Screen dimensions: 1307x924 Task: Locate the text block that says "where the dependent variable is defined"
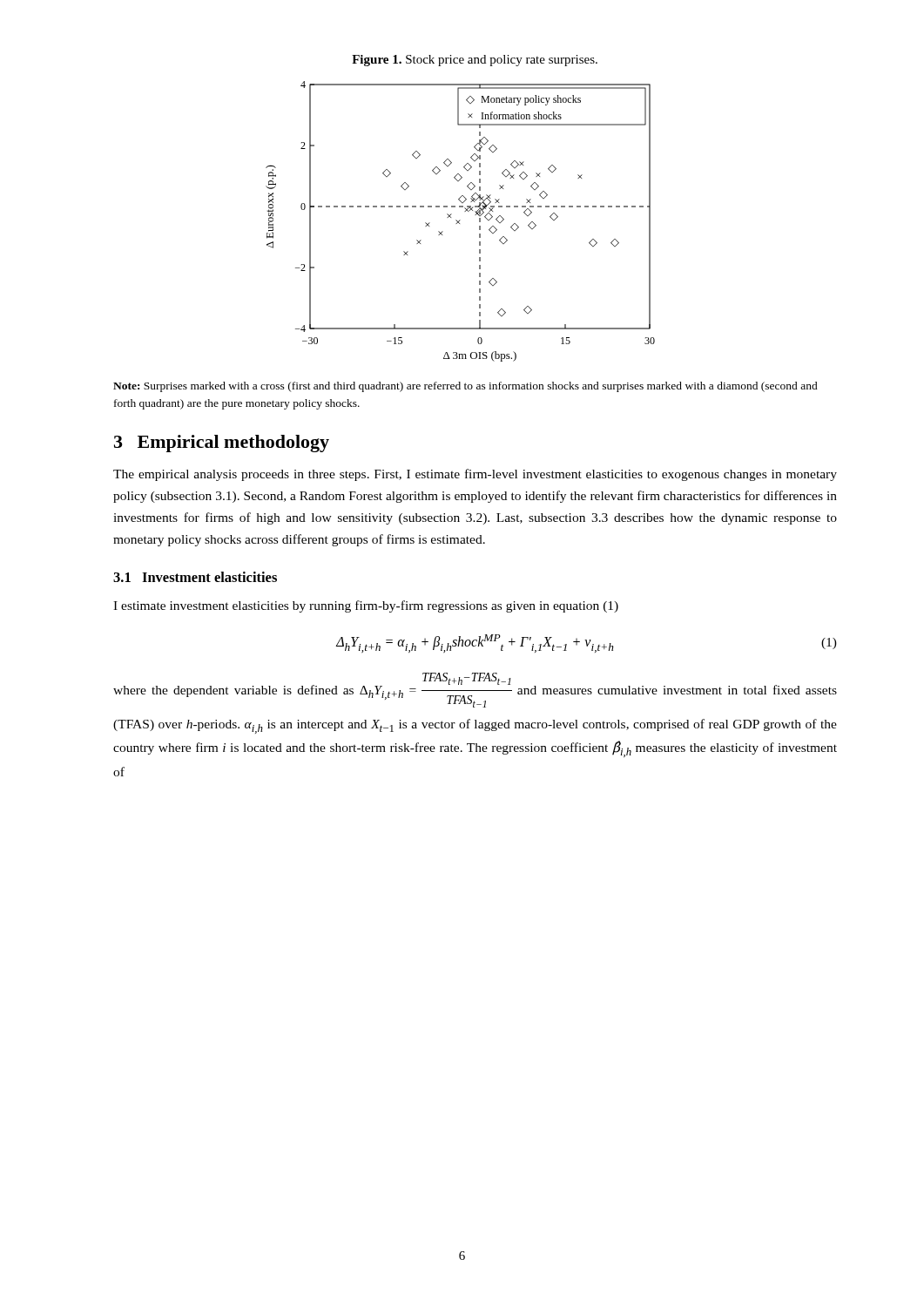coord(475,724)
